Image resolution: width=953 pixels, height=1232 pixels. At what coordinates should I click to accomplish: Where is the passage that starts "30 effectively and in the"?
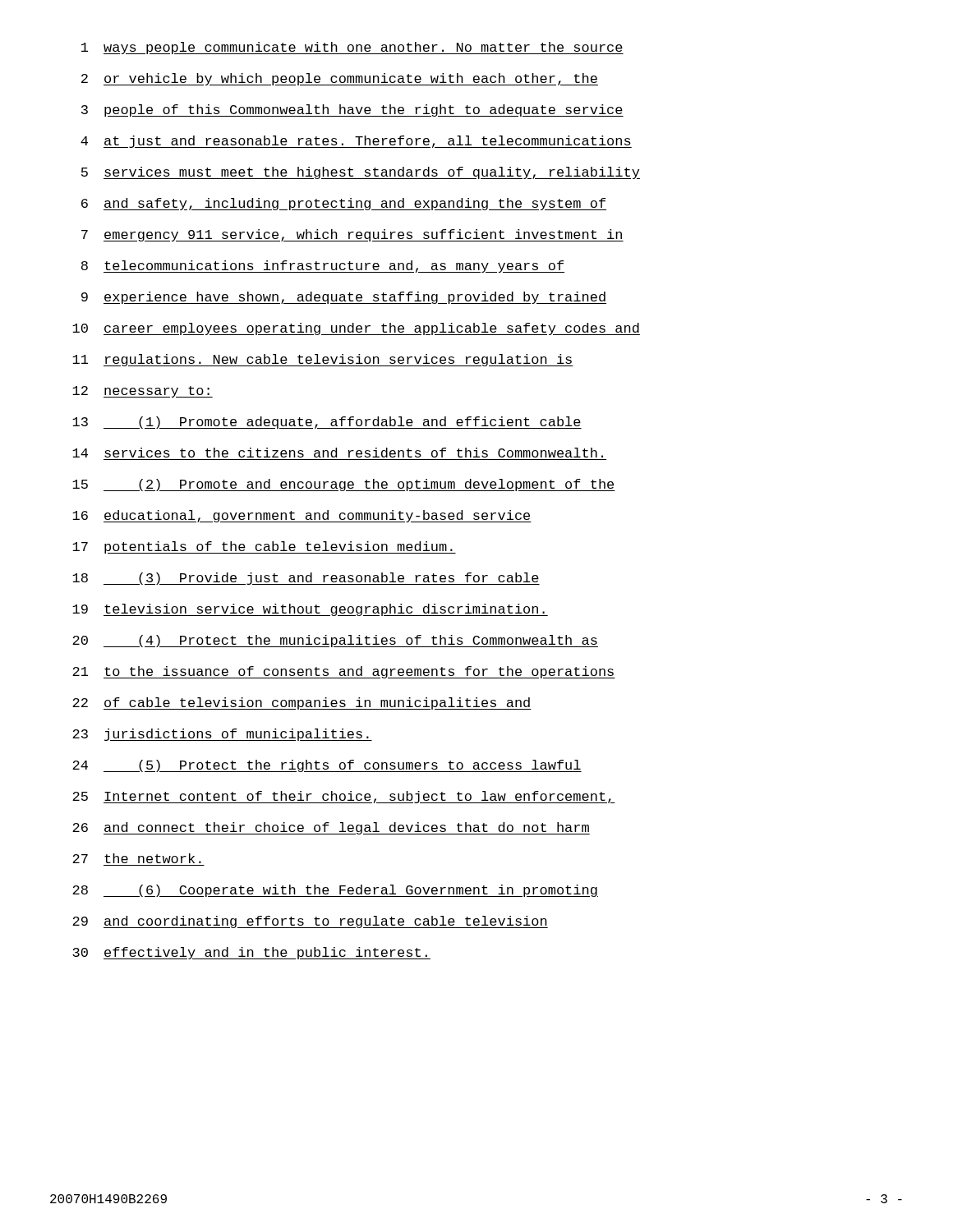pos(240,954)
